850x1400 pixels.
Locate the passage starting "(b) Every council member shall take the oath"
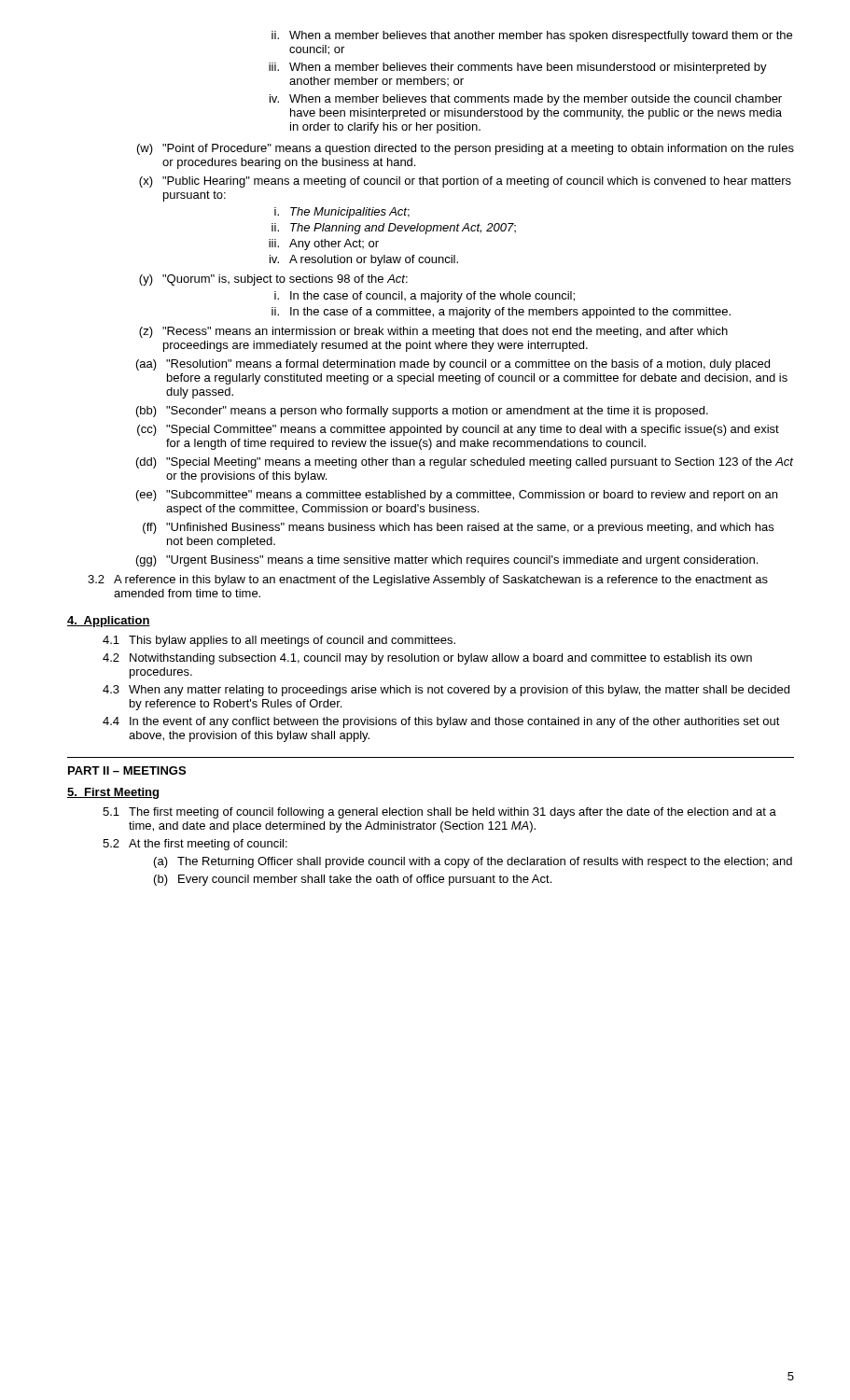coord(468,879)
